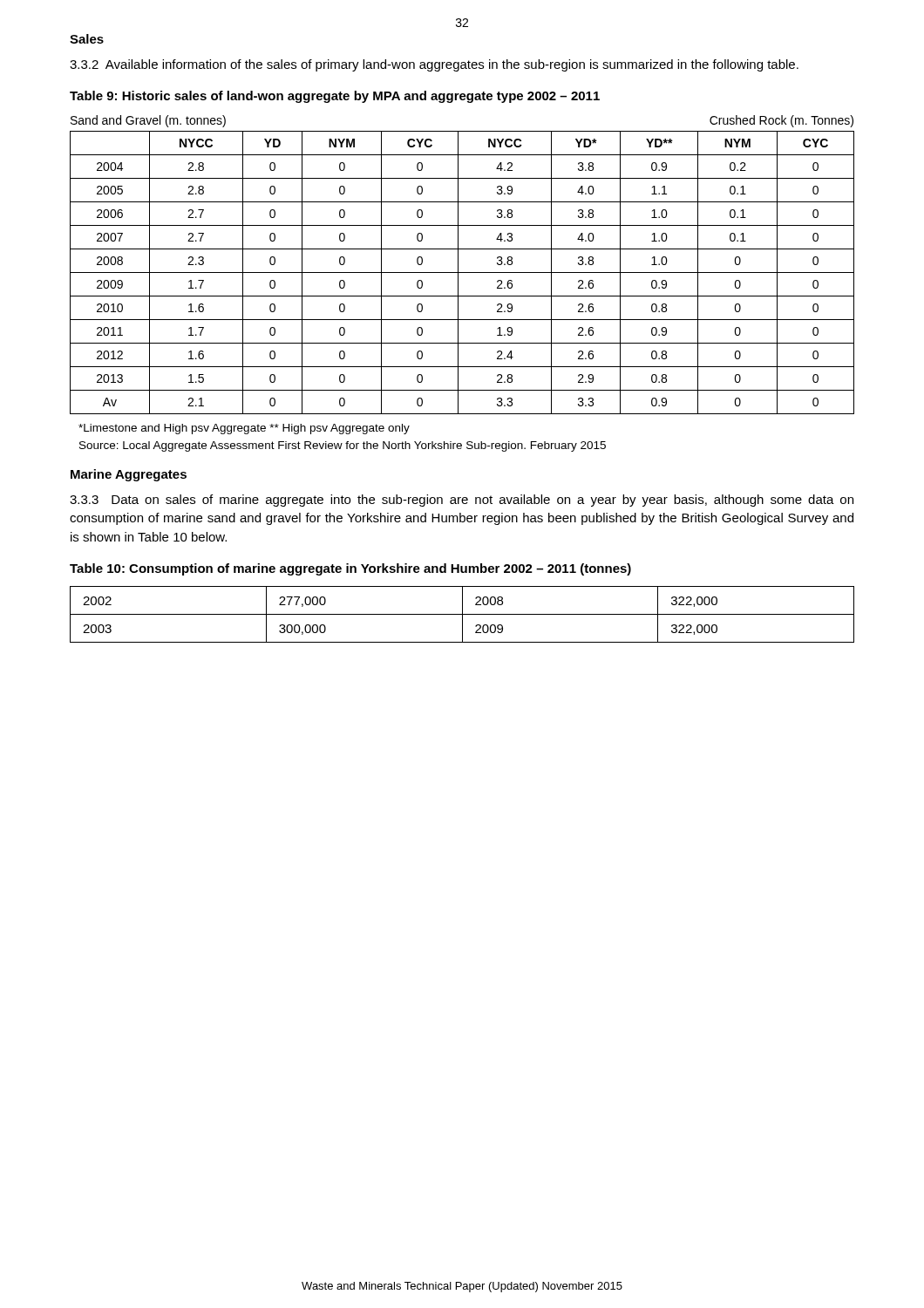Find the caption on this page that starts "Table 9: Historic sales of land-won"

tap(335, 95)
